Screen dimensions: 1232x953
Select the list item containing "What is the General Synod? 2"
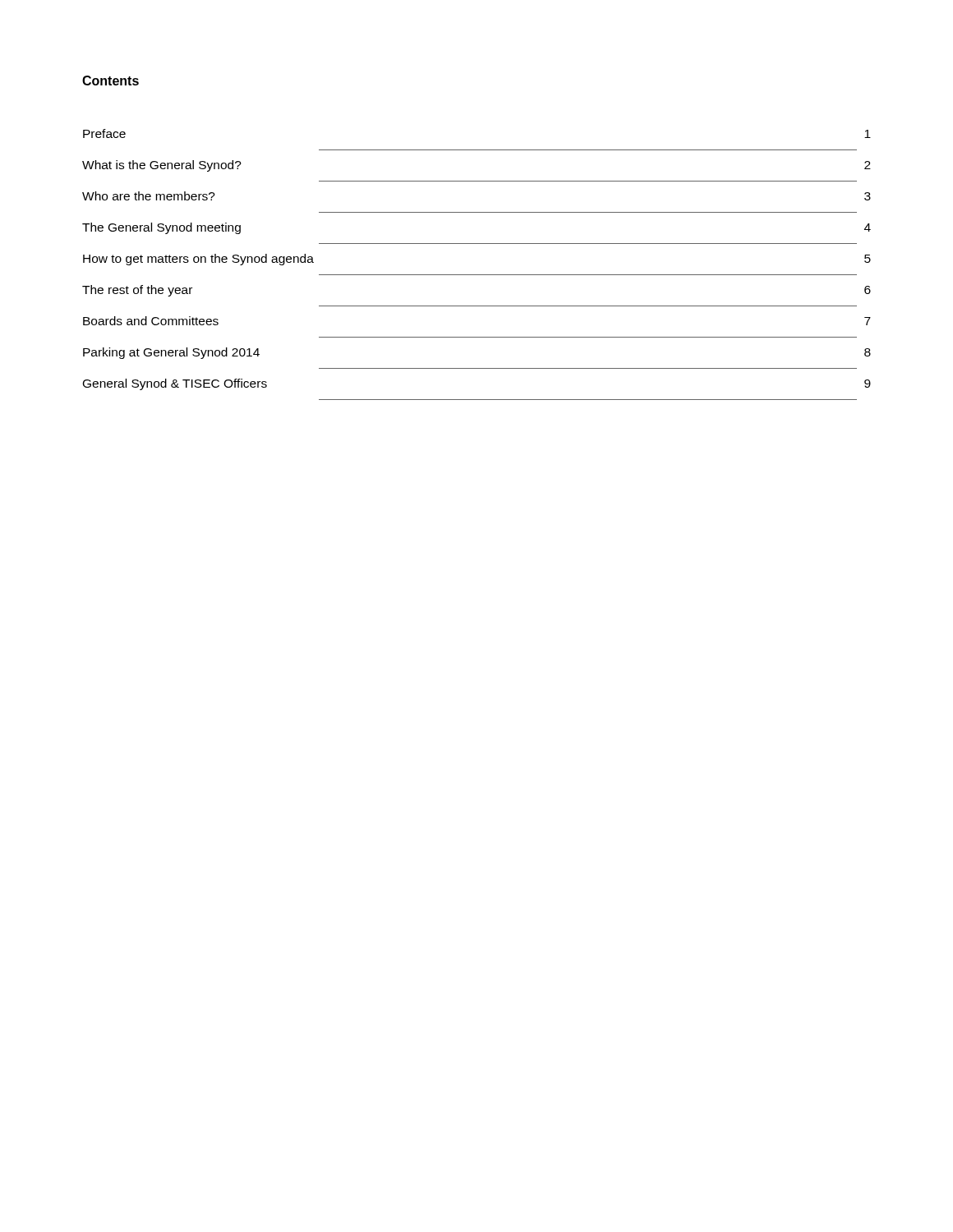[162, 165]
